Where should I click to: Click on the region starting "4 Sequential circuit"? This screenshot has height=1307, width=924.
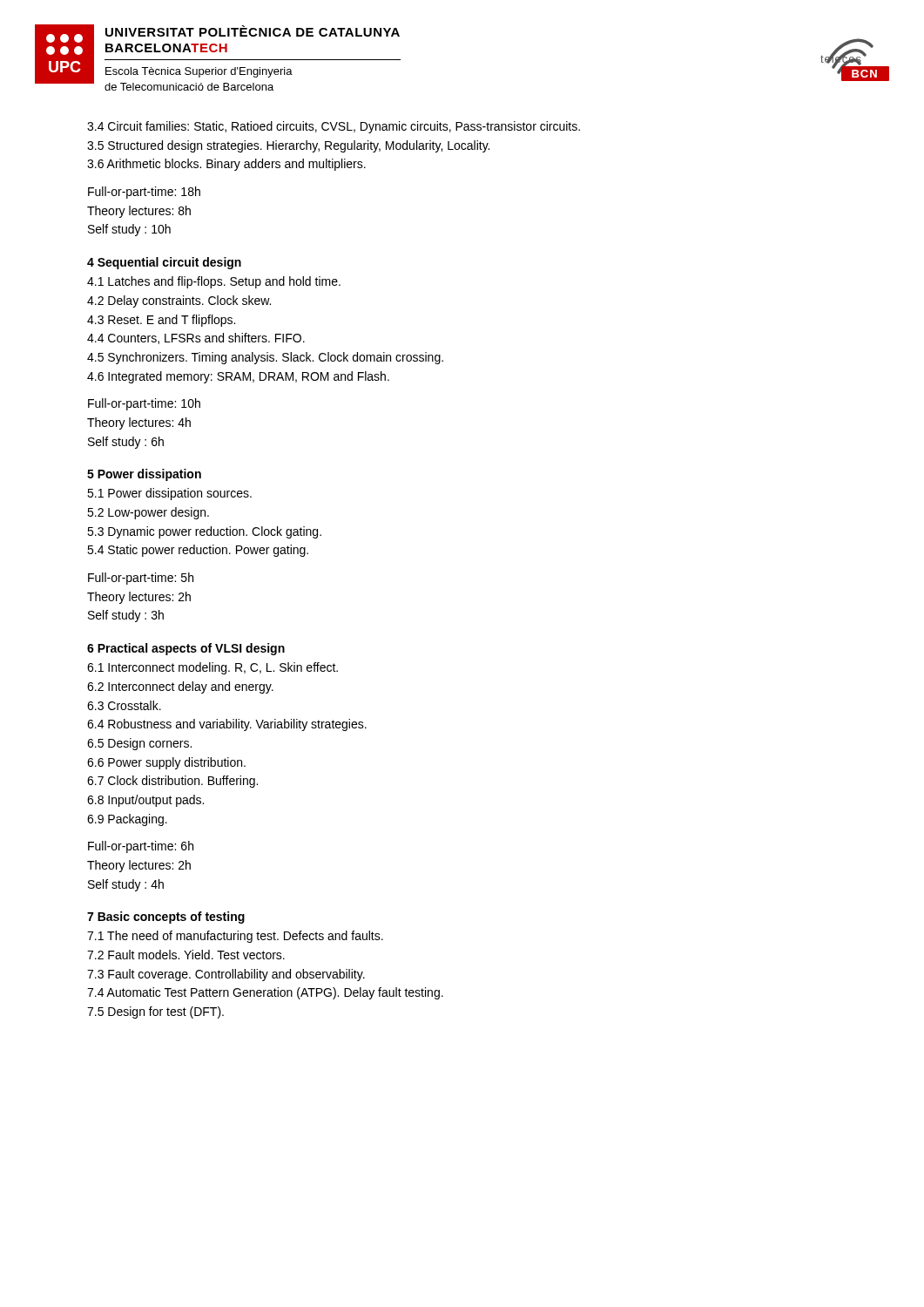point(164,262)
